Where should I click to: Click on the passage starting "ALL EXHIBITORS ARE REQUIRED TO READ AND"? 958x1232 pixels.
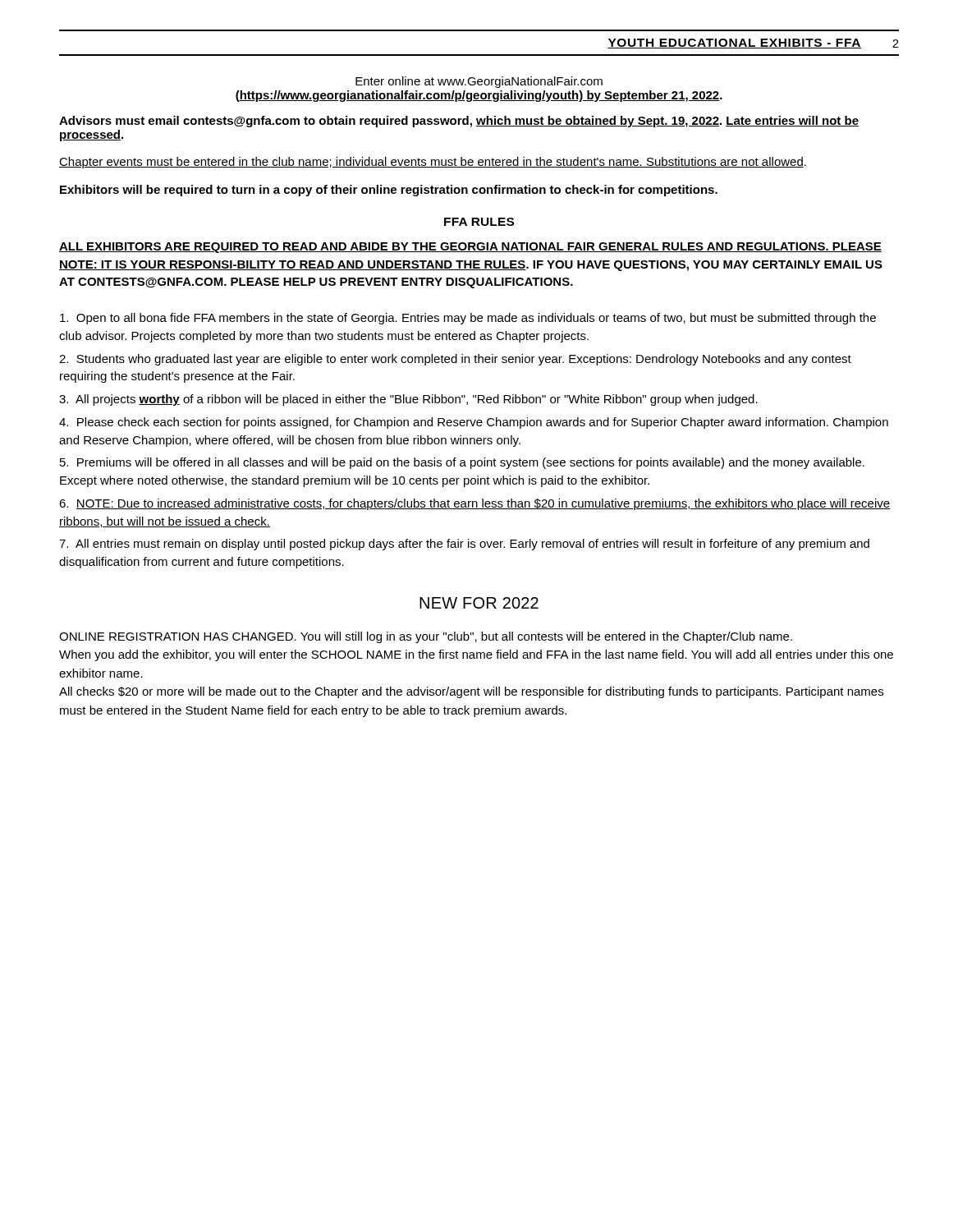[471, 264]
